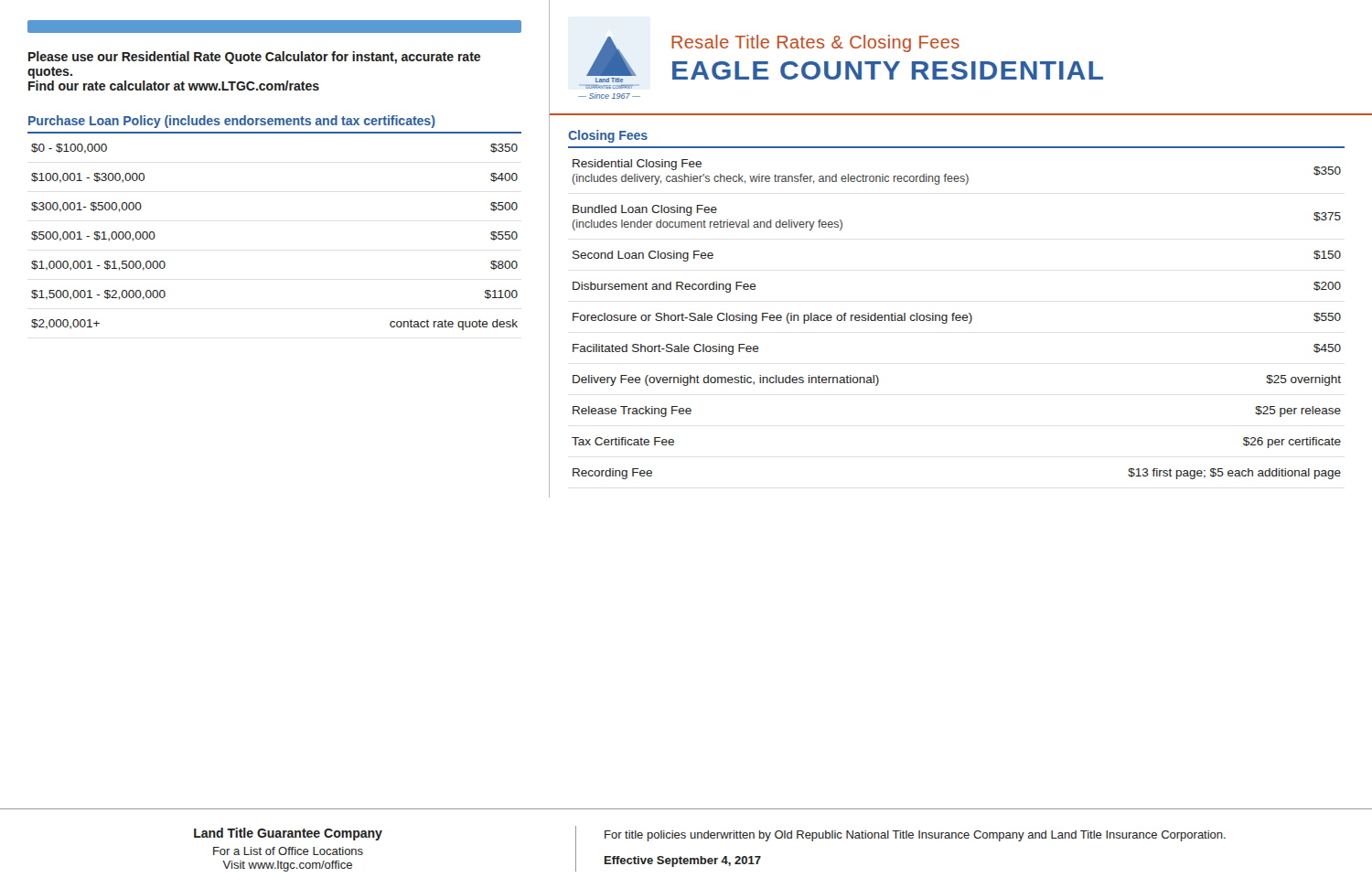Find the table that mentions "Residential Closing Fee"

[x=956, y=318]
